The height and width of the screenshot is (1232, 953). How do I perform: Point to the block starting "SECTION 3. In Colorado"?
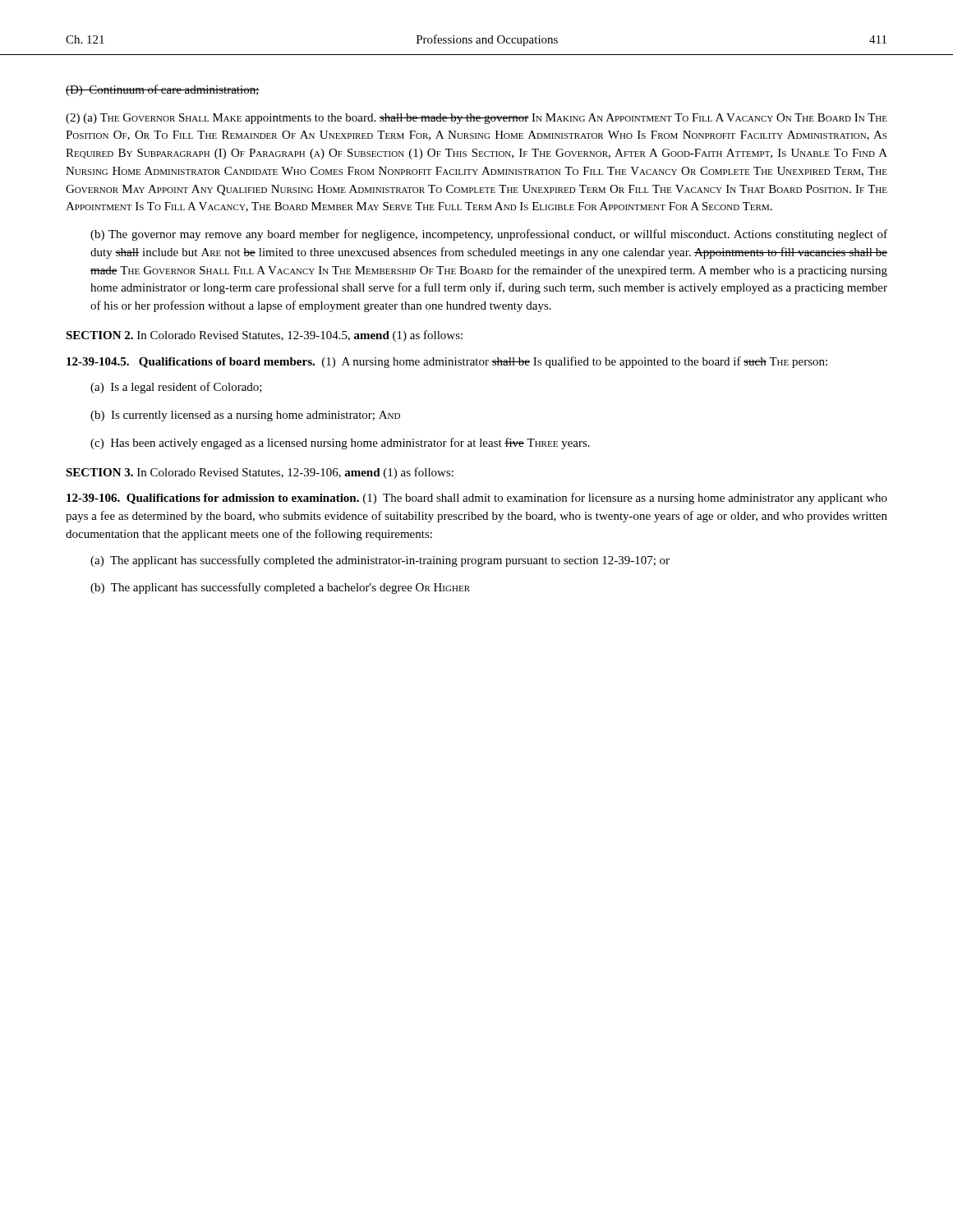point(260,472)
